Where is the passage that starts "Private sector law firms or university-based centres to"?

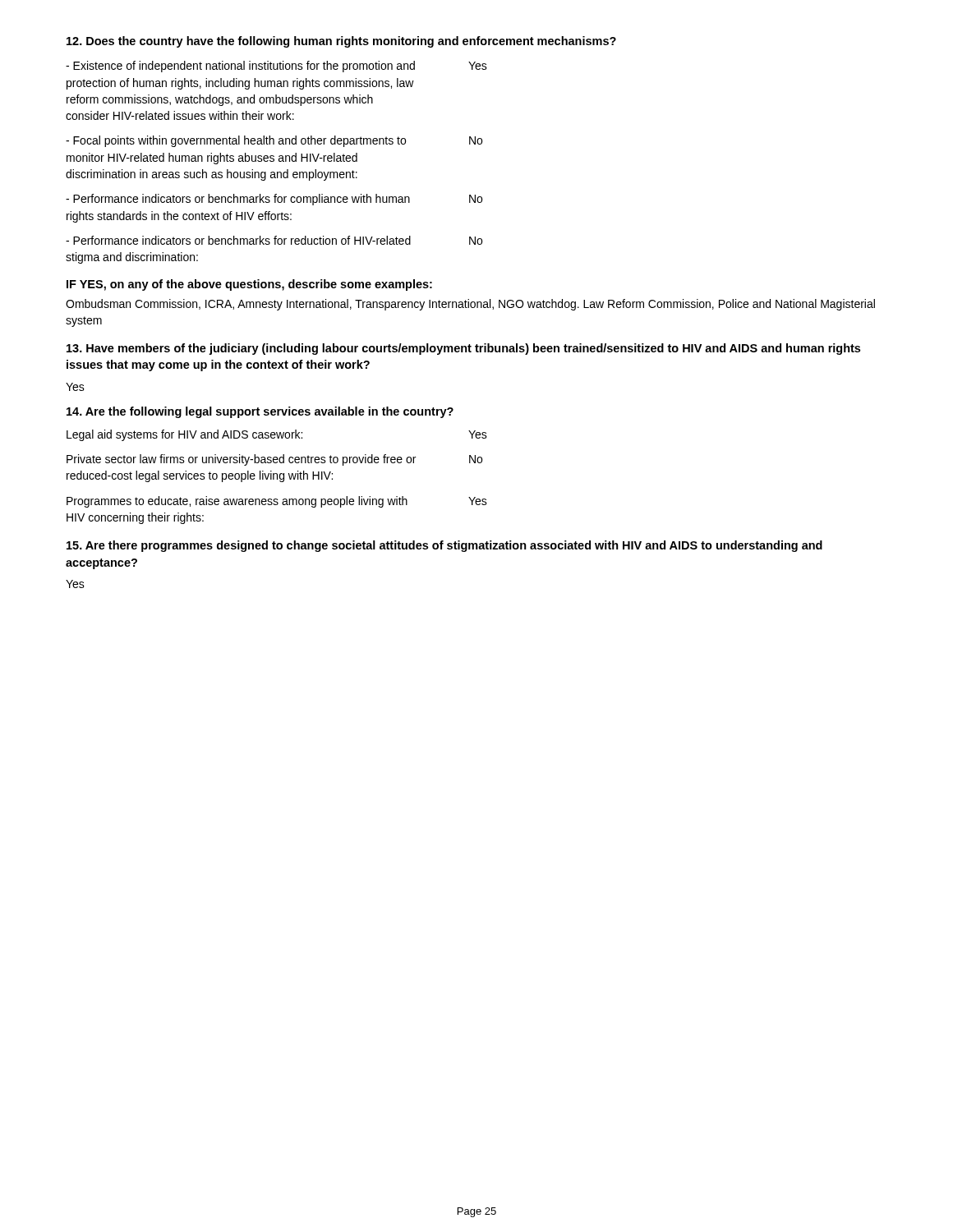coord(476,468)
